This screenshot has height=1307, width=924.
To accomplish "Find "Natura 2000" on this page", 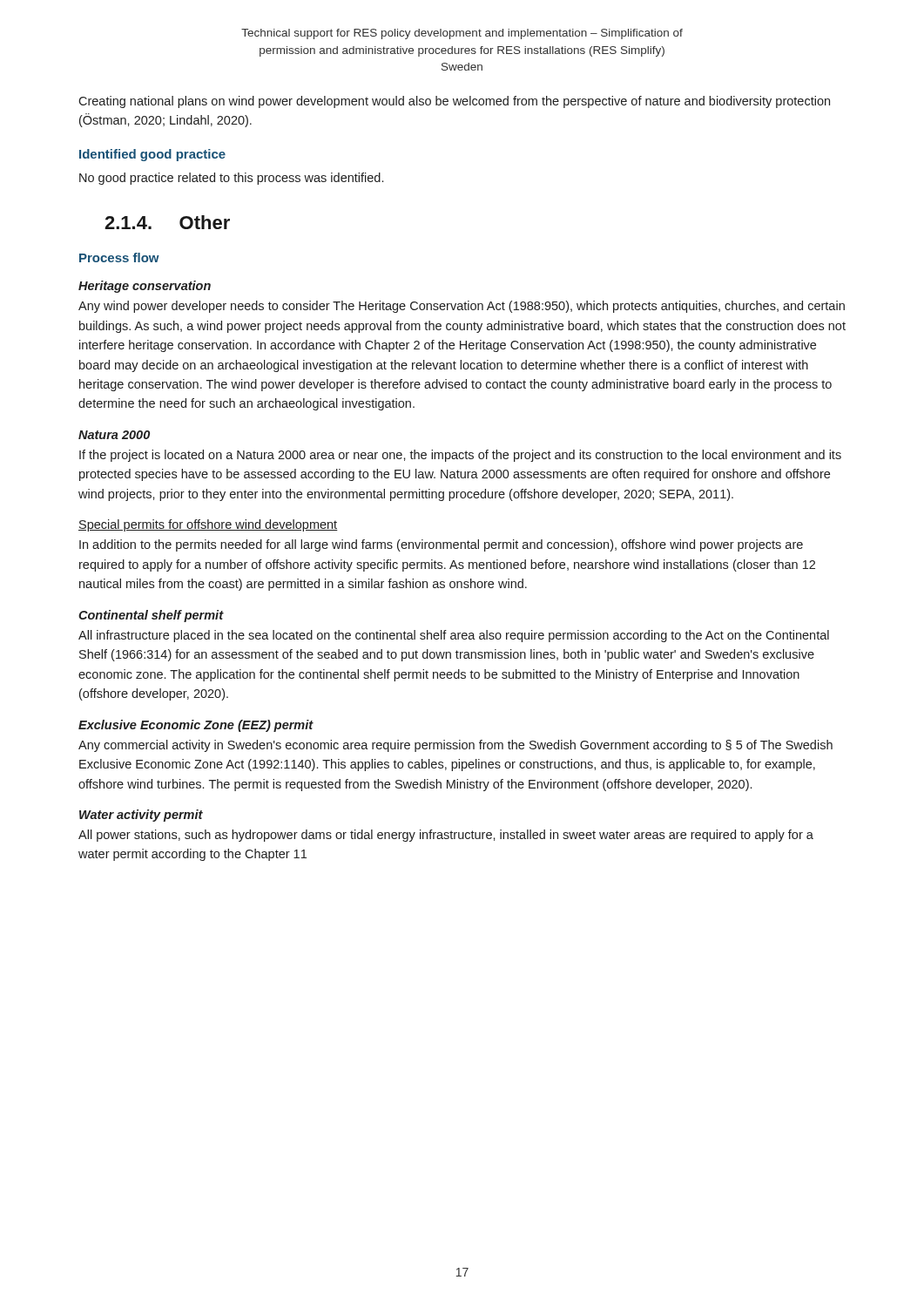I will 114,435.
